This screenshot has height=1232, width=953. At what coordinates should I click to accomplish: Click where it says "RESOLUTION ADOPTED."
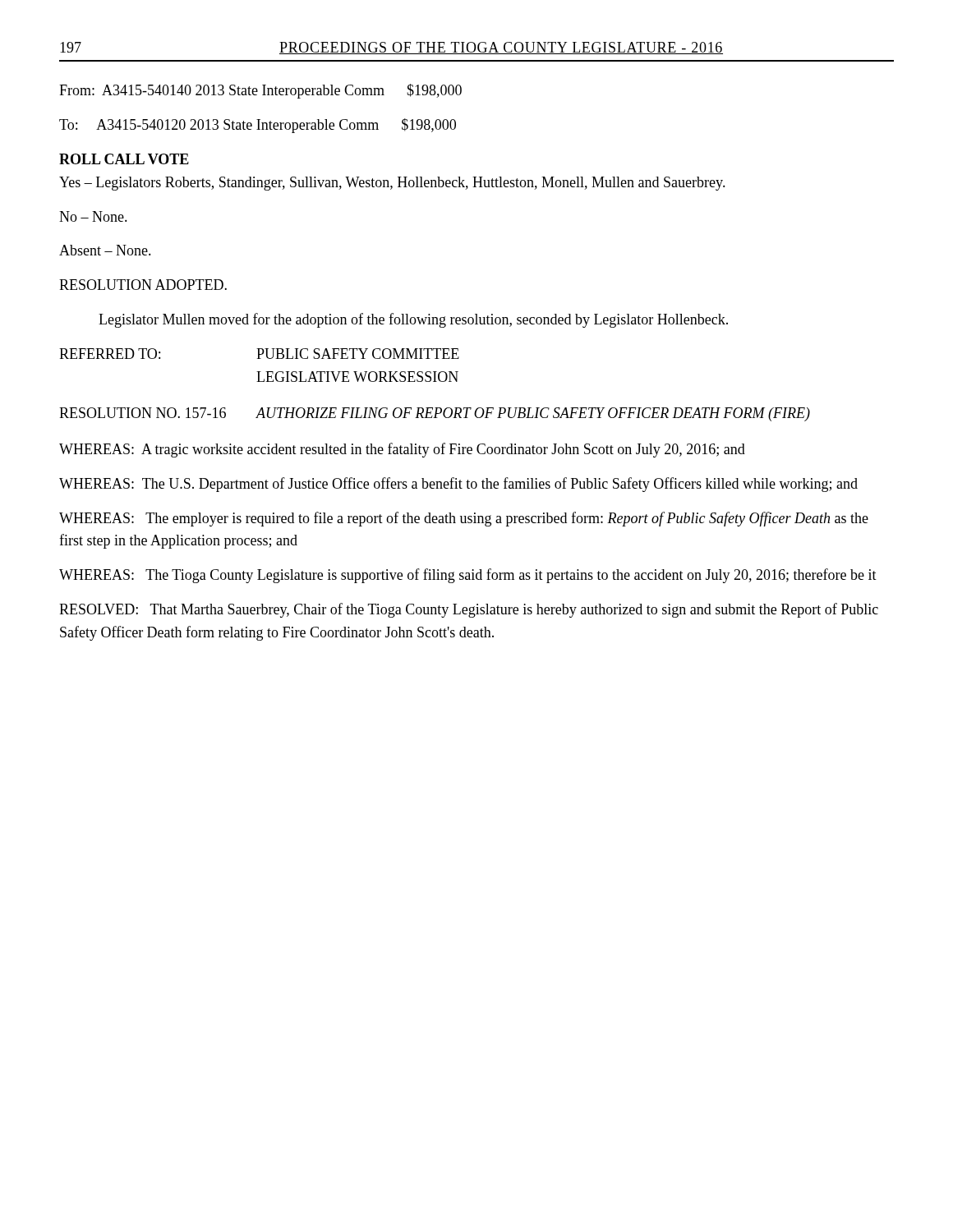143,285
